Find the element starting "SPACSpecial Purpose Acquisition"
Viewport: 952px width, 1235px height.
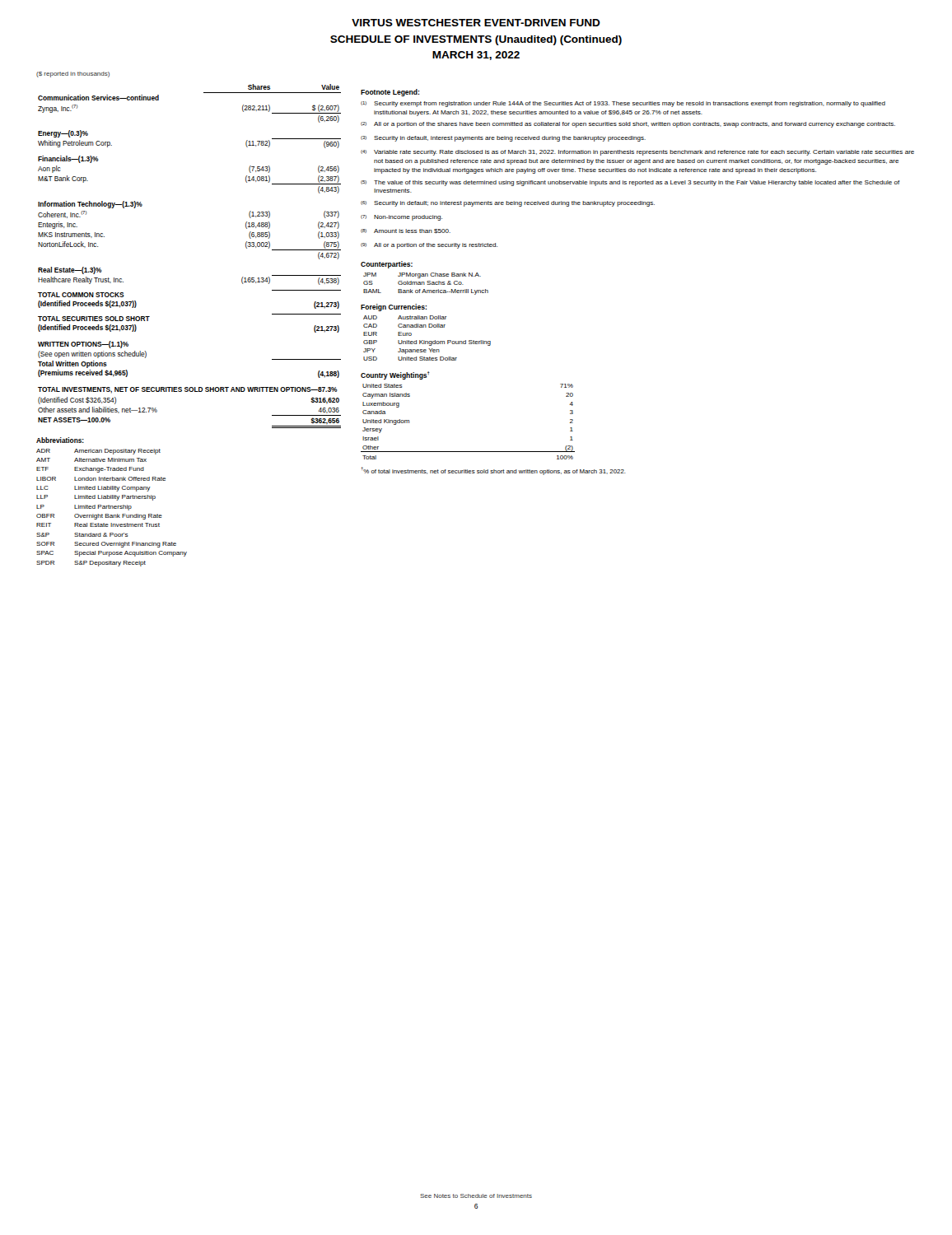(112, 553)
